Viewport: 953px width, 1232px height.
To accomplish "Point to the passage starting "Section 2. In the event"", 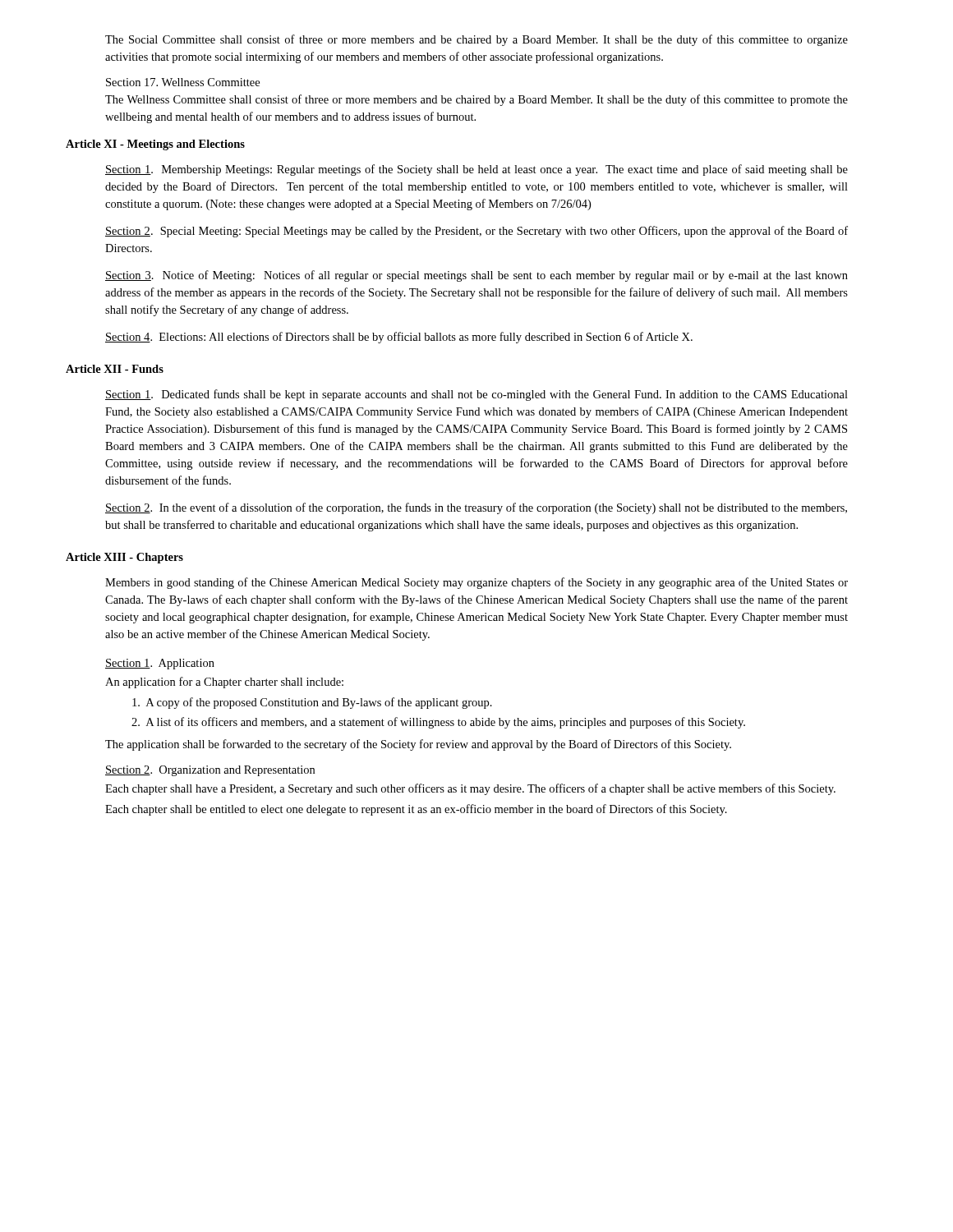I will coord(476,517).
